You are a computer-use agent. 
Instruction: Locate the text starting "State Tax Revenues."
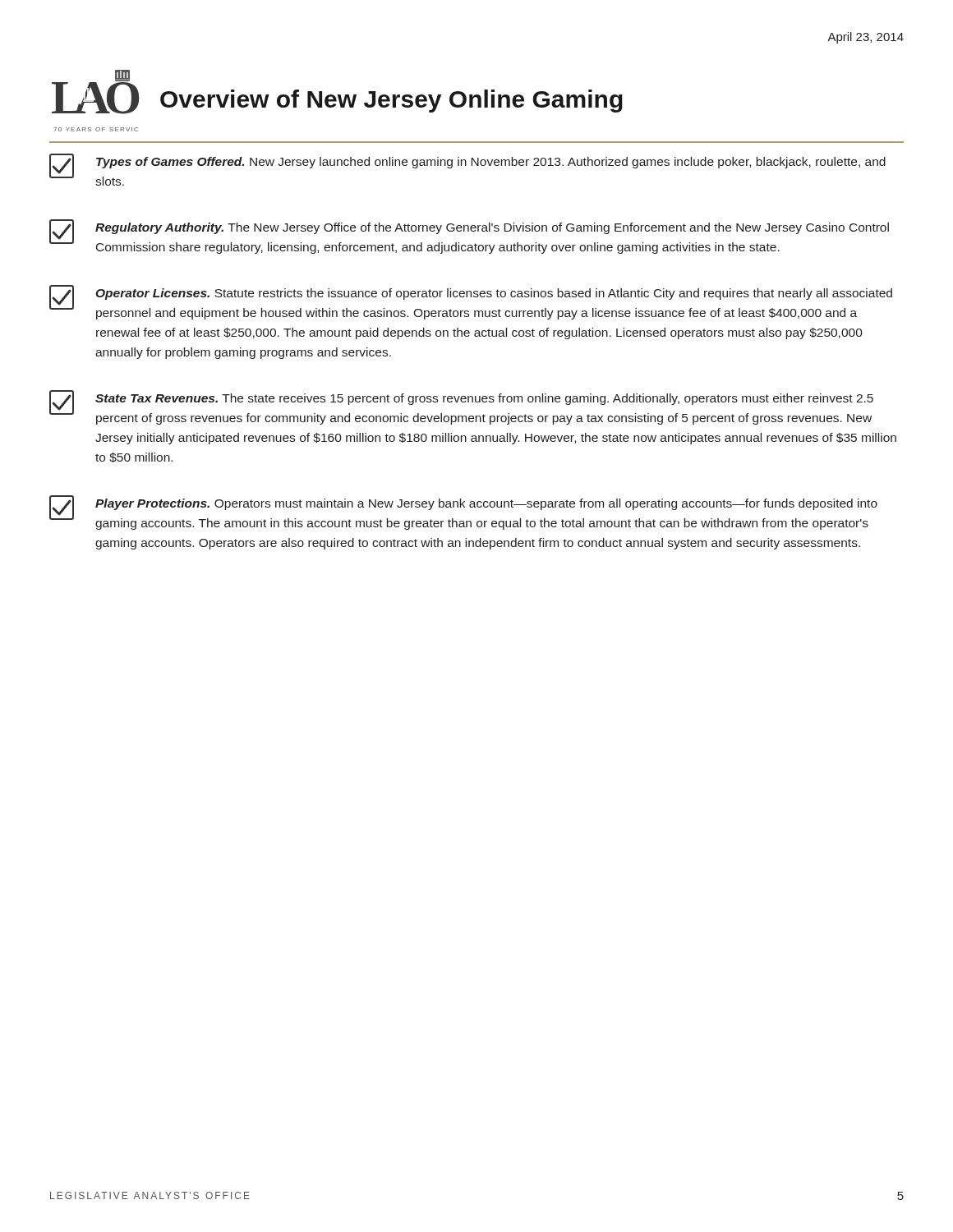pyautogui.click(x=476, y=428)
